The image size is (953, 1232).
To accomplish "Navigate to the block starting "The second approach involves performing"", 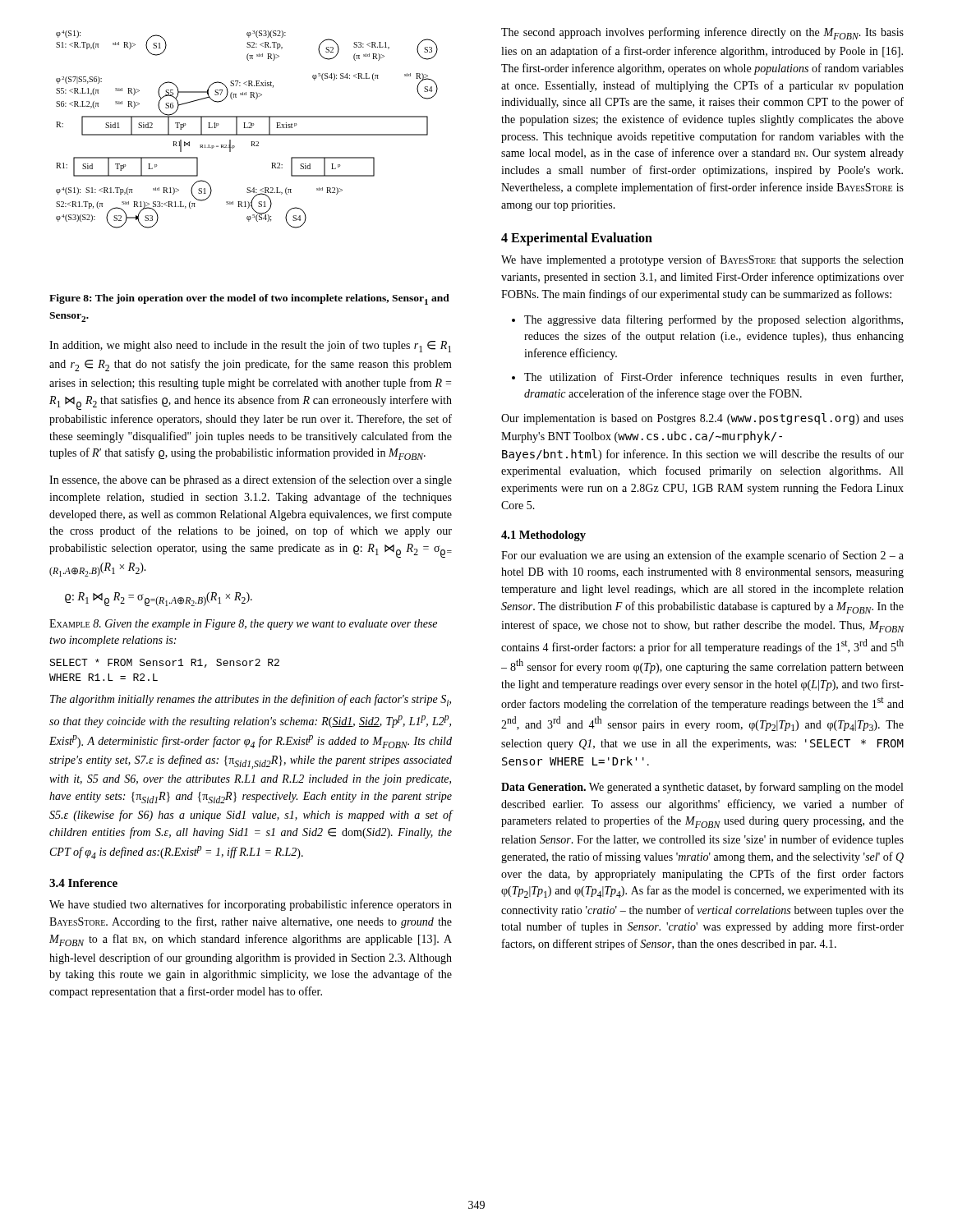I will [x=702, y=118].
